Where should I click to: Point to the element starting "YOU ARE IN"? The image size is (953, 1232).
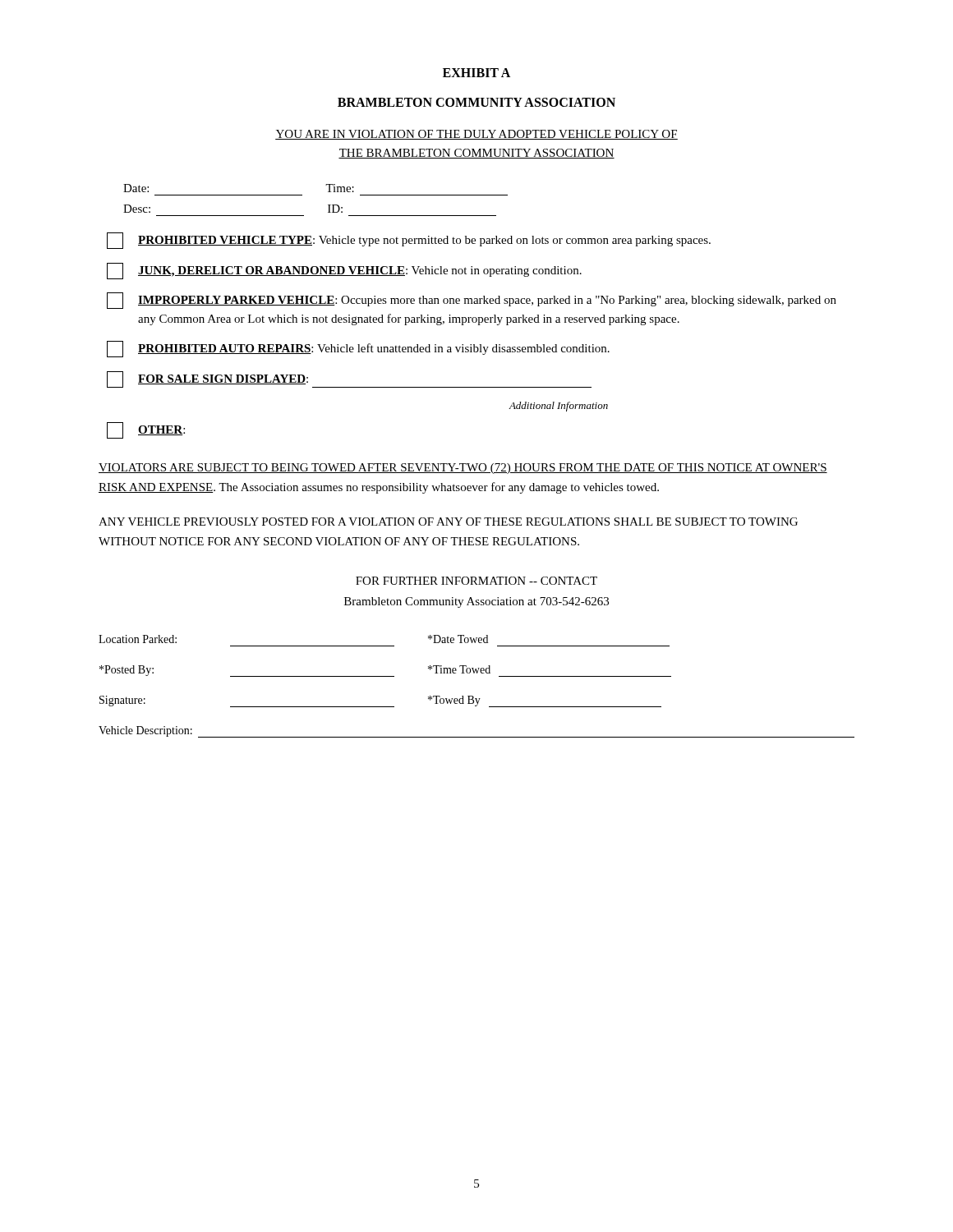coord(476,143)
